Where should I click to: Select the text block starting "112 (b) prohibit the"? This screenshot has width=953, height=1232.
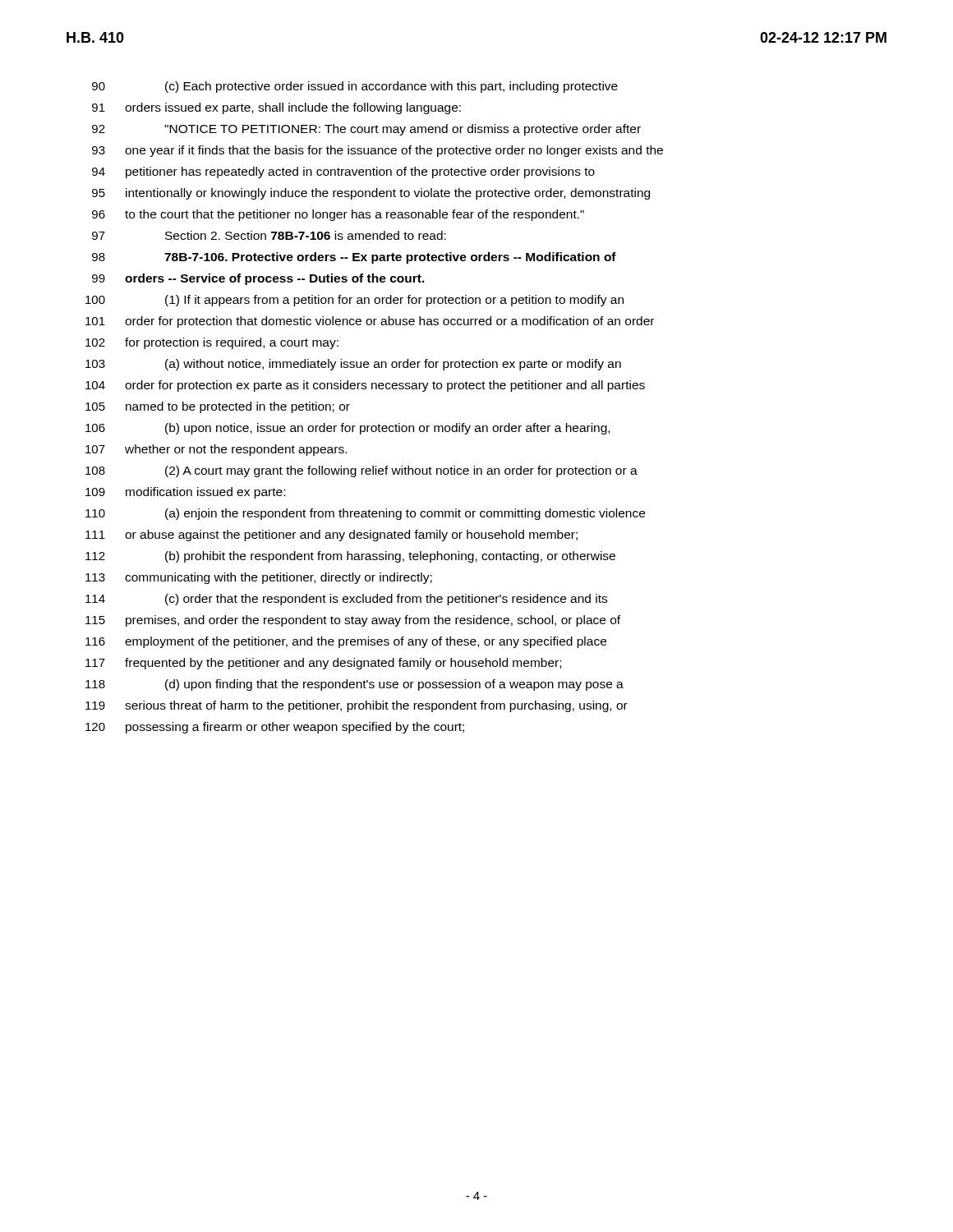[x=476, y=556]
